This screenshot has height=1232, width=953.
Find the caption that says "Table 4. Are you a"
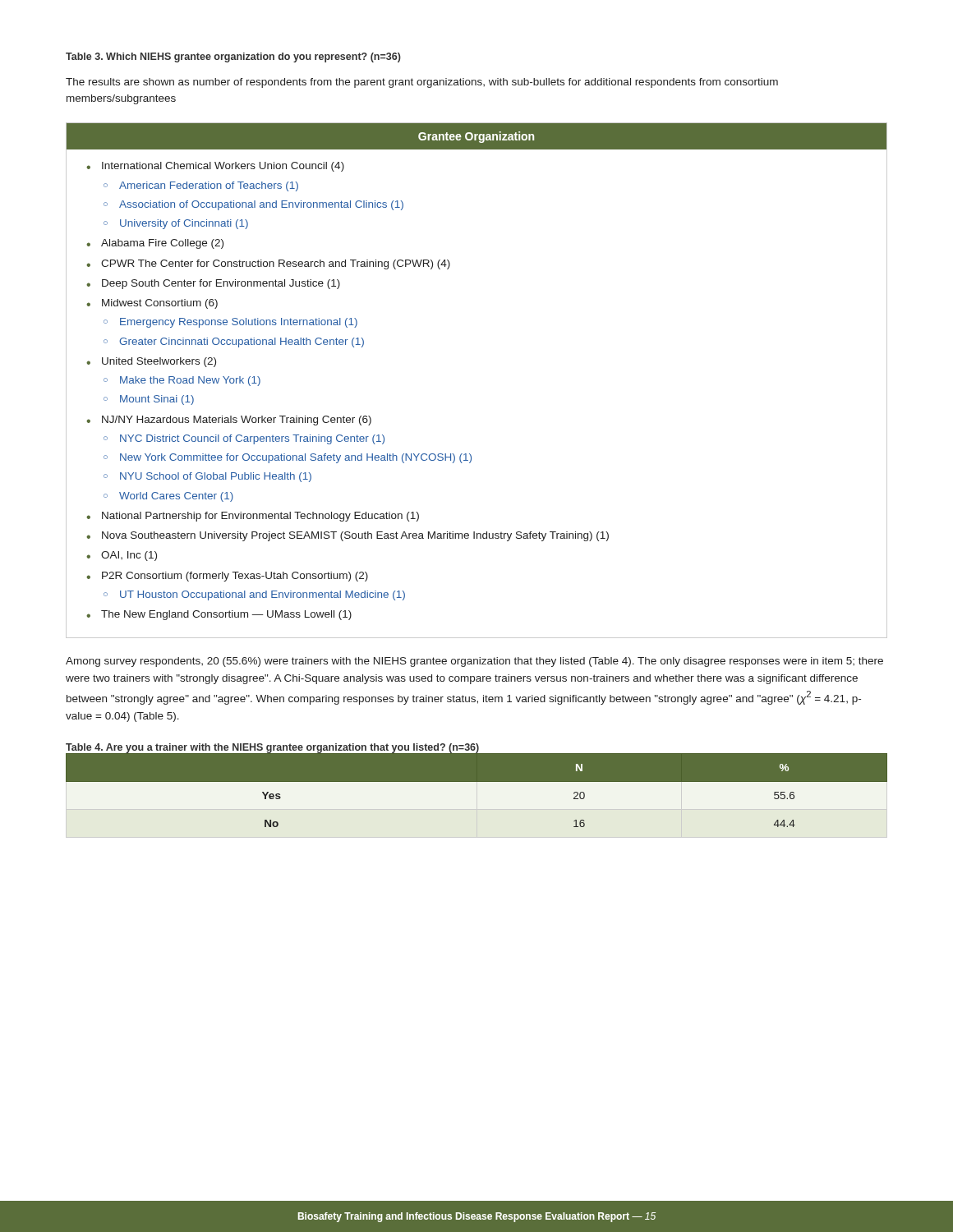(x=272, y=747)
